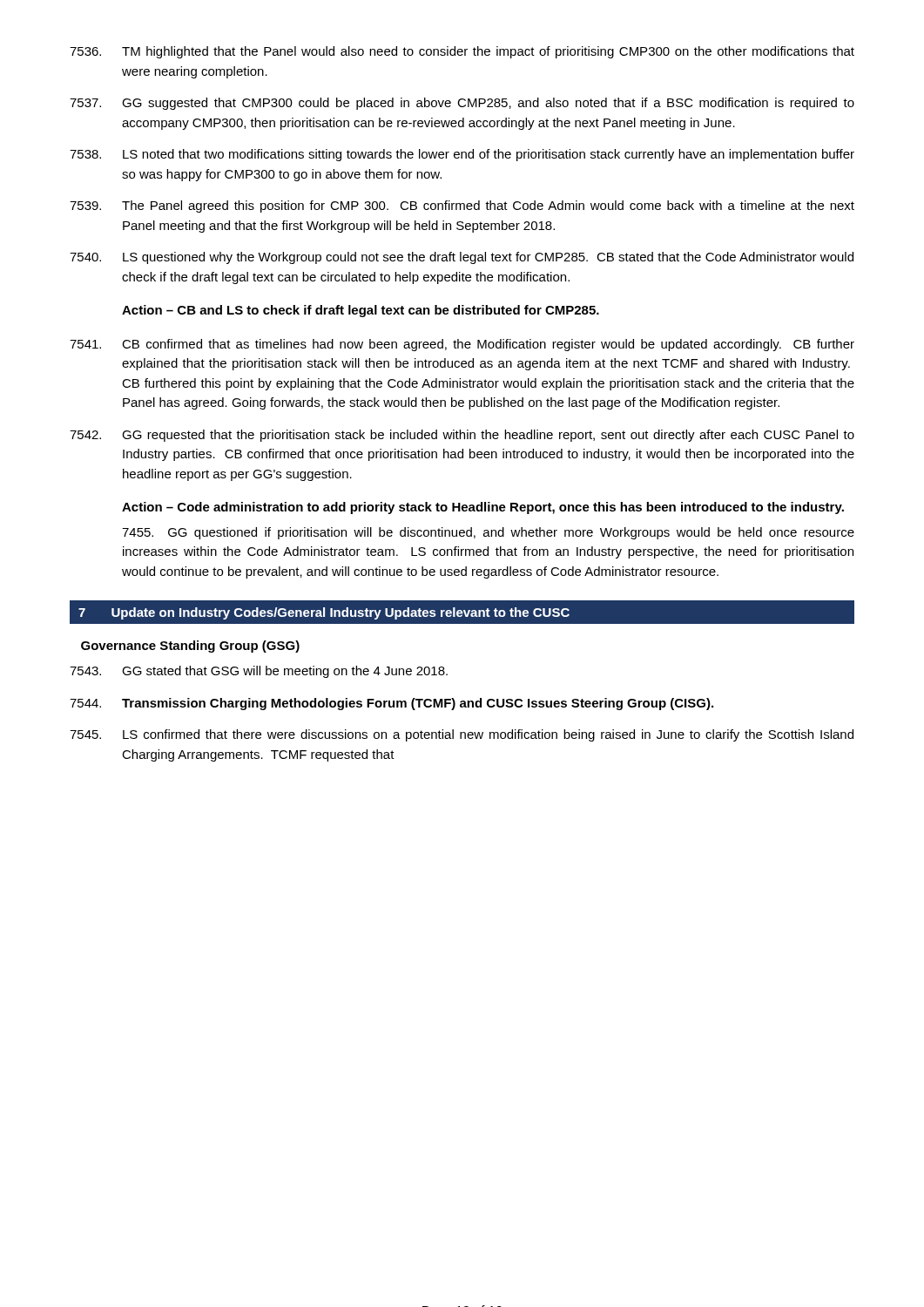This screenshot has height=1307, width=924.
Task: Locate the text starting "7542. GG requested that the prioritisation stack be"
Action: (x=462, y=454)
